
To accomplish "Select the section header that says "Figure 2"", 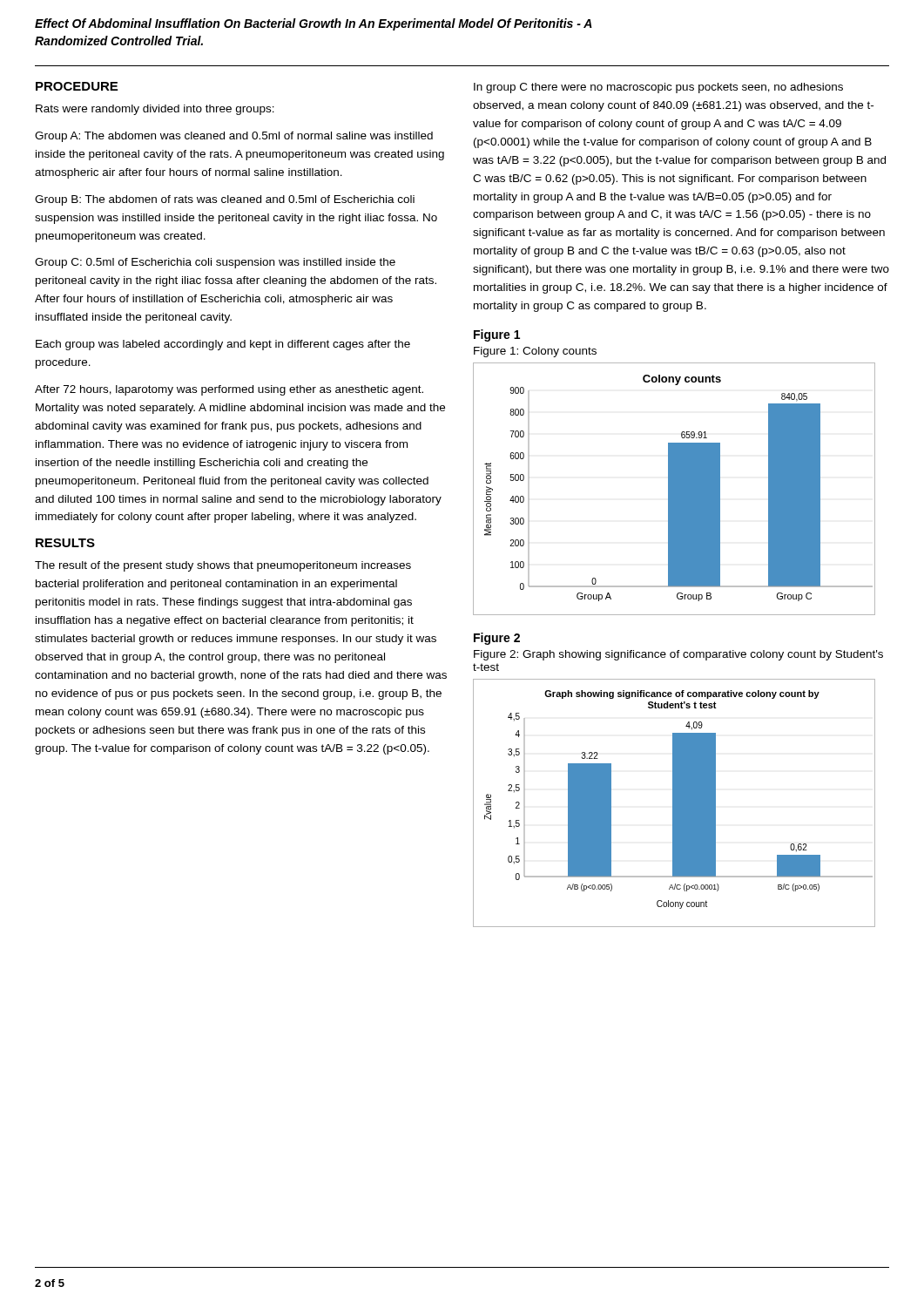I will pyautogui.click(x=497, y=638).
